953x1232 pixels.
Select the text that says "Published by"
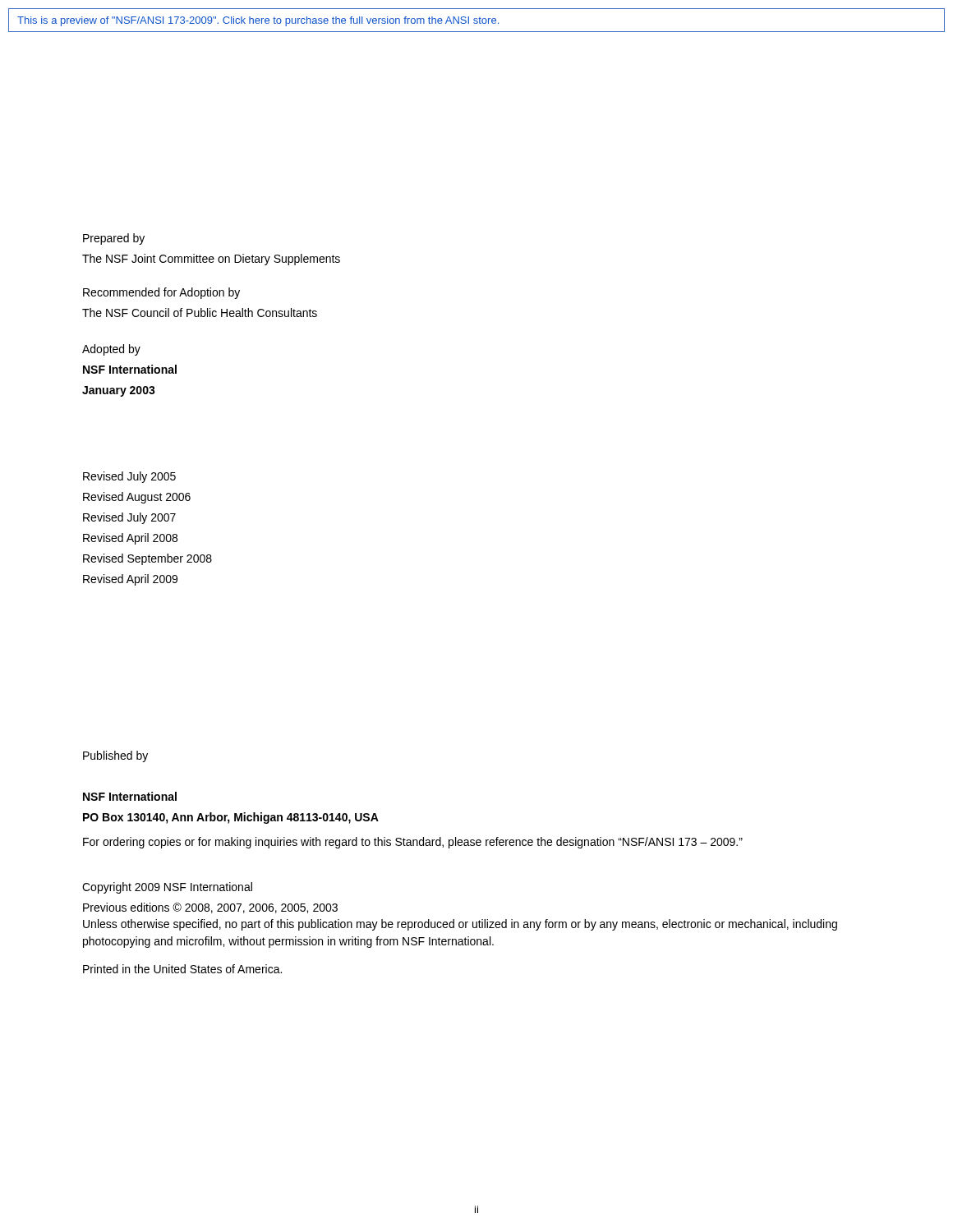115,756
